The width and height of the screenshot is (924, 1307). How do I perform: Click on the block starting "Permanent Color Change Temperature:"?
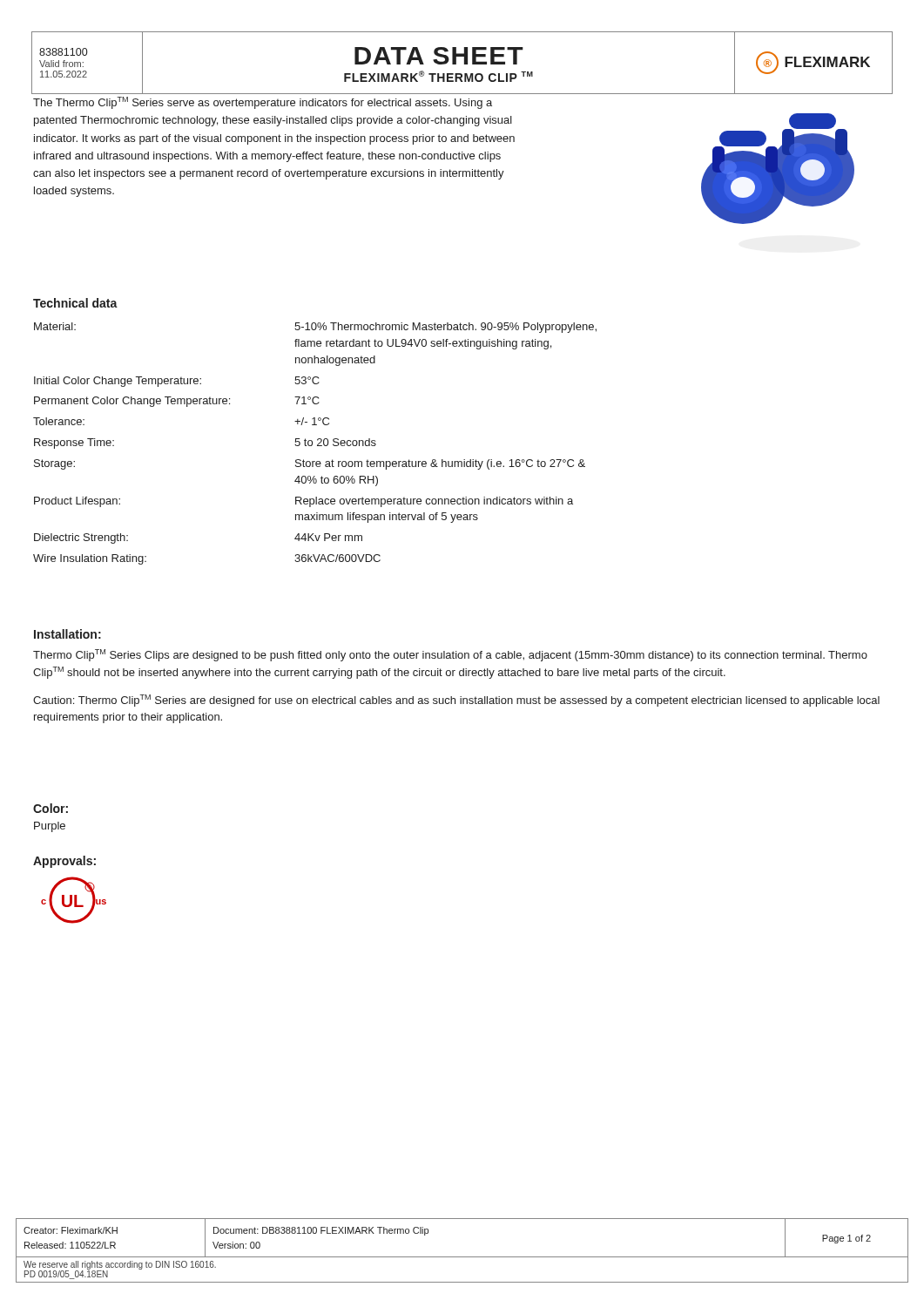[132, 401]
